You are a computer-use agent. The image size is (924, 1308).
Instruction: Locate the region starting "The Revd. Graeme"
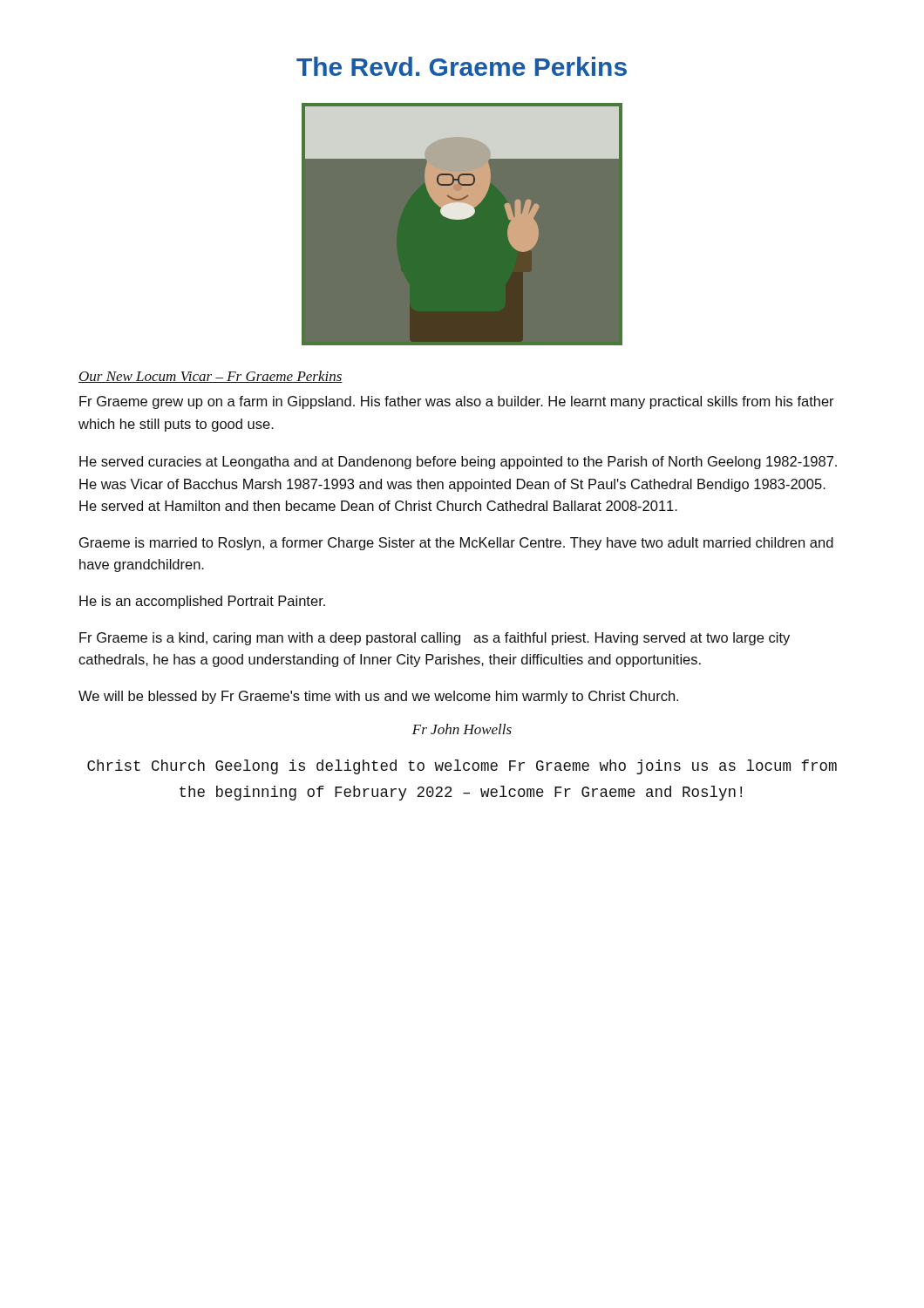[462, 67]
